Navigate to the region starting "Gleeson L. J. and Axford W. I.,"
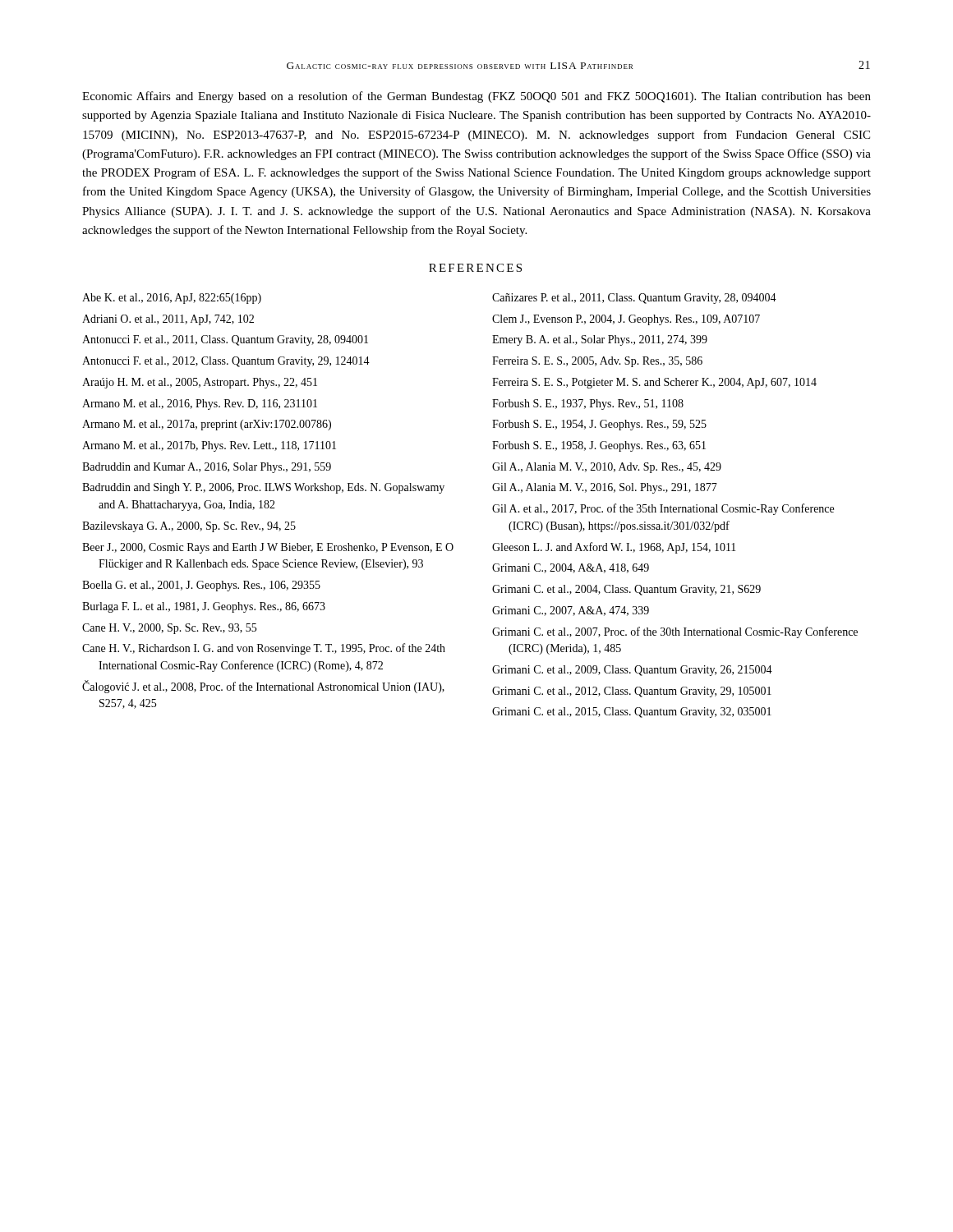Screen dimensions: 1232x953 tap(614, 547)
